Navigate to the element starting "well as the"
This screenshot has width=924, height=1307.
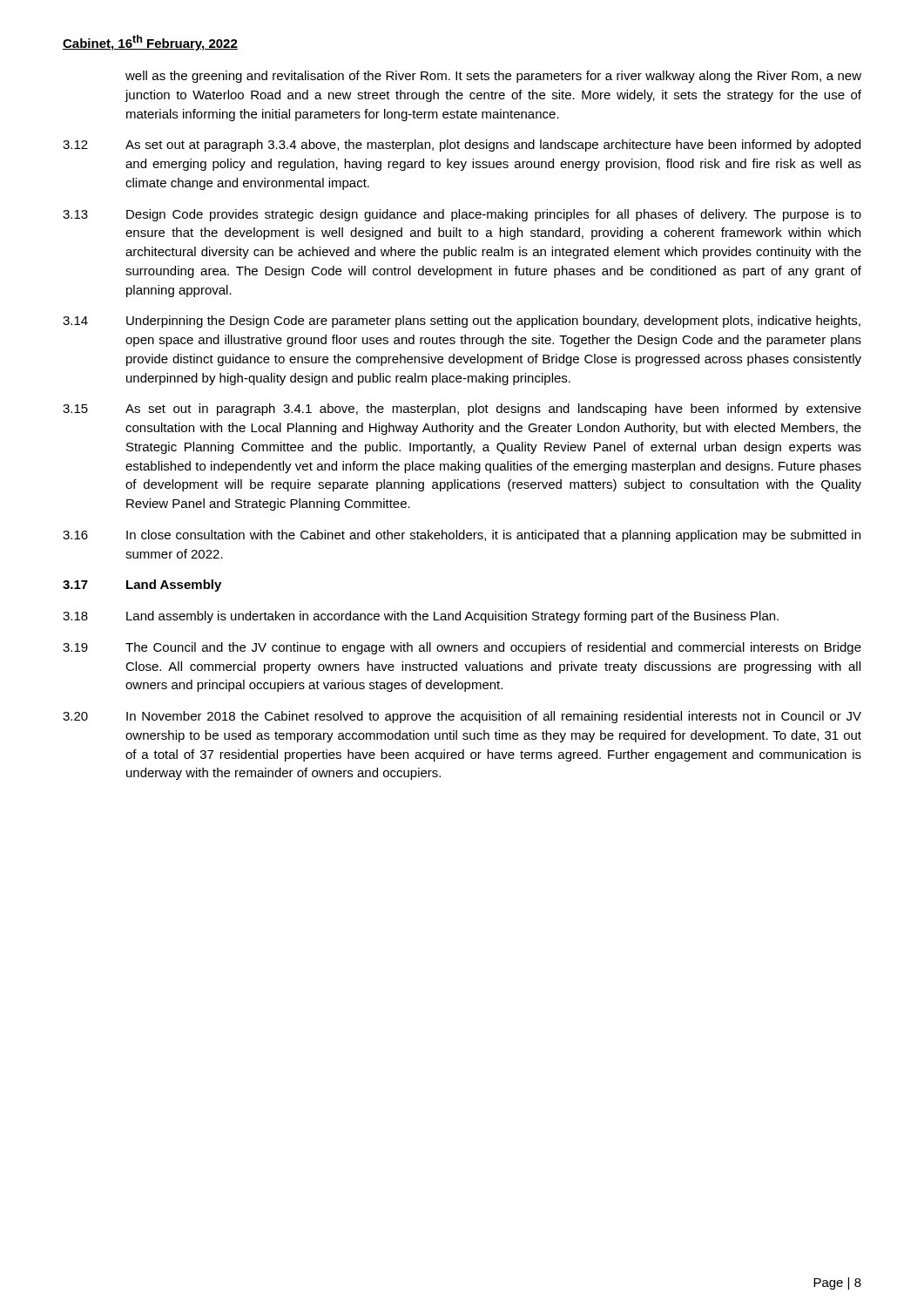pos(493,94)
